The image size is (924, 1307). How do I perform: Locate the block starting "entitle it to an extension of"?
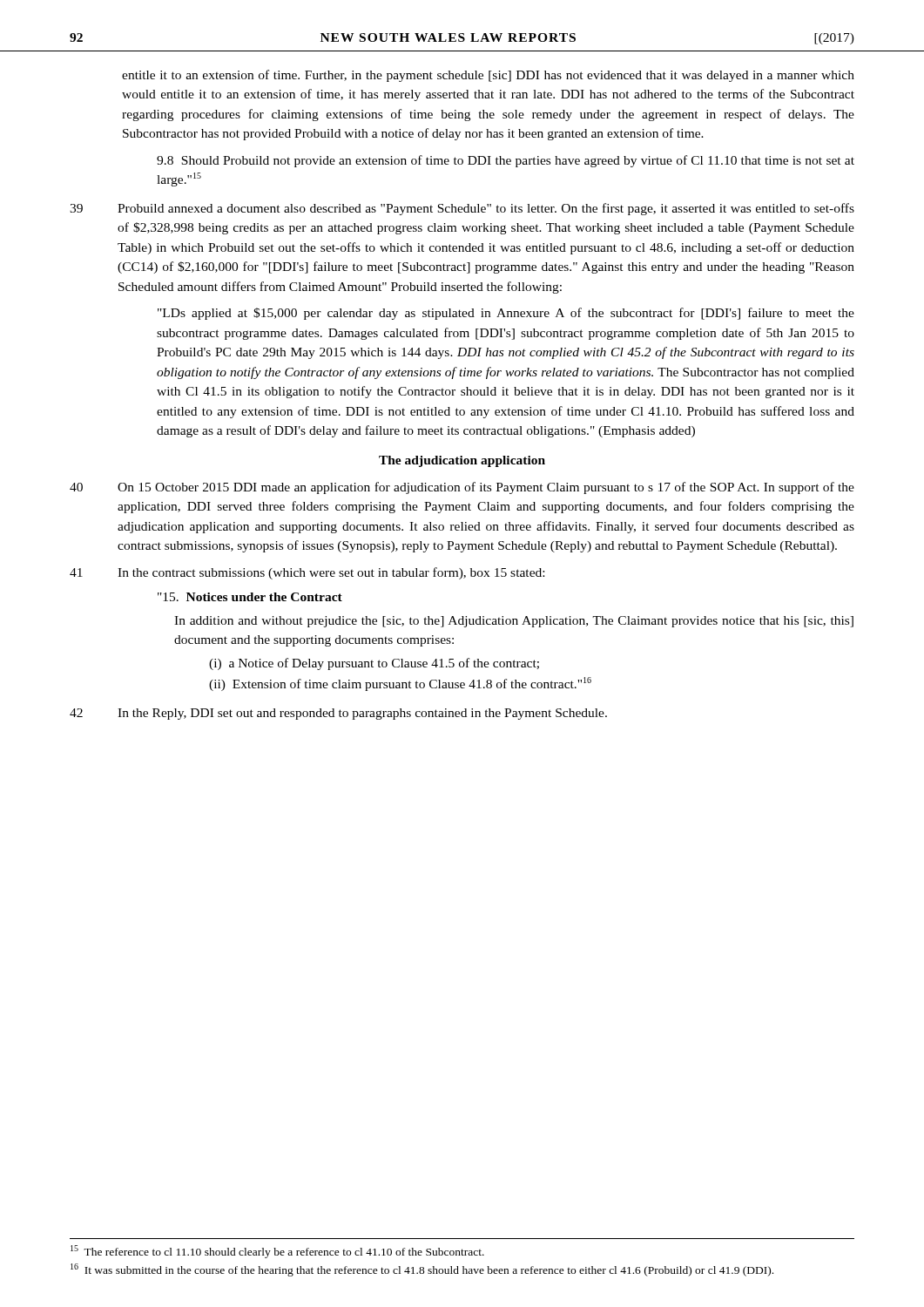488,104
